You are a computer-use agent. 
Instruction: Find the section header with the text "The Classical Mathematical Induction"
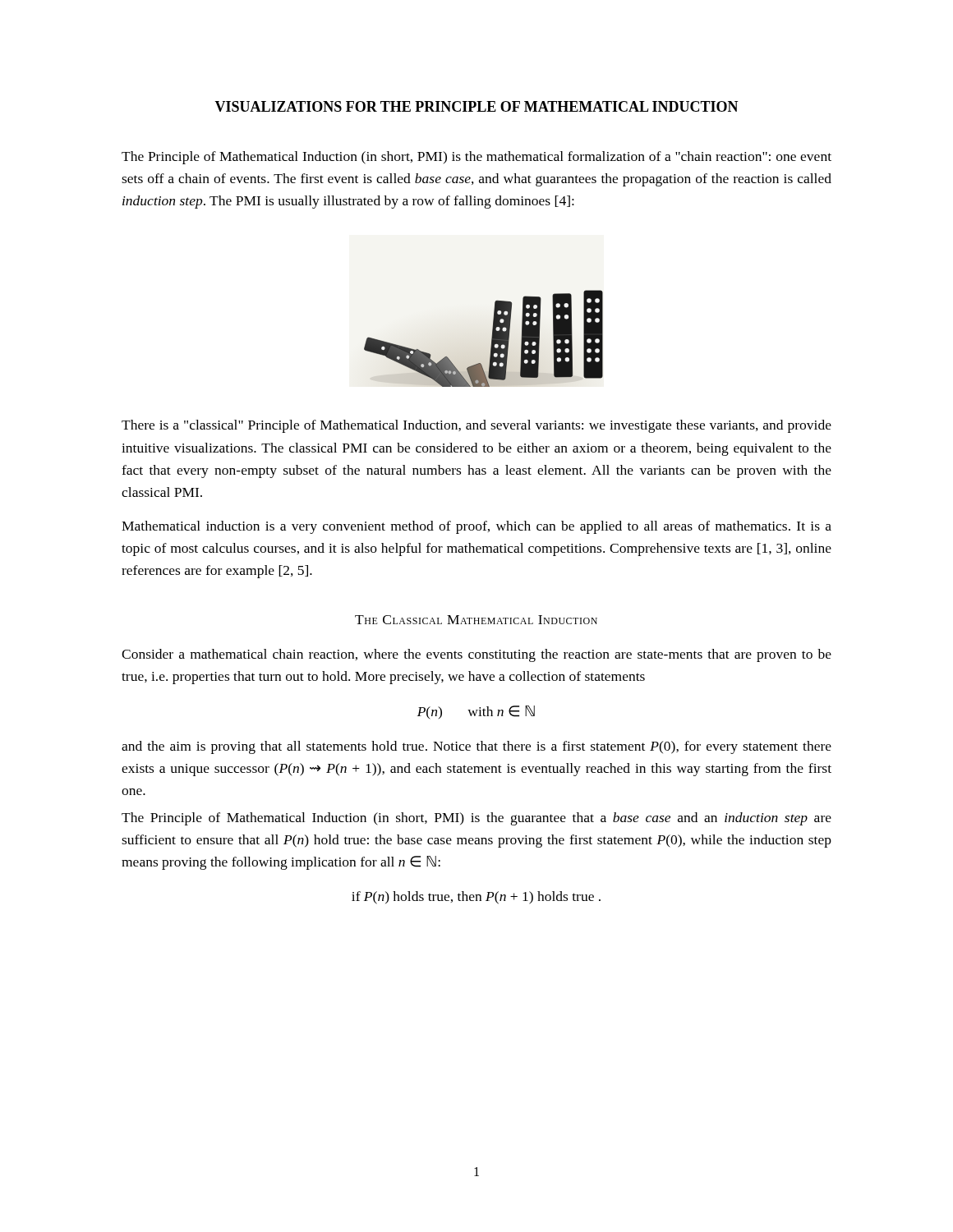pyautogui.click(x=476, y=620)
